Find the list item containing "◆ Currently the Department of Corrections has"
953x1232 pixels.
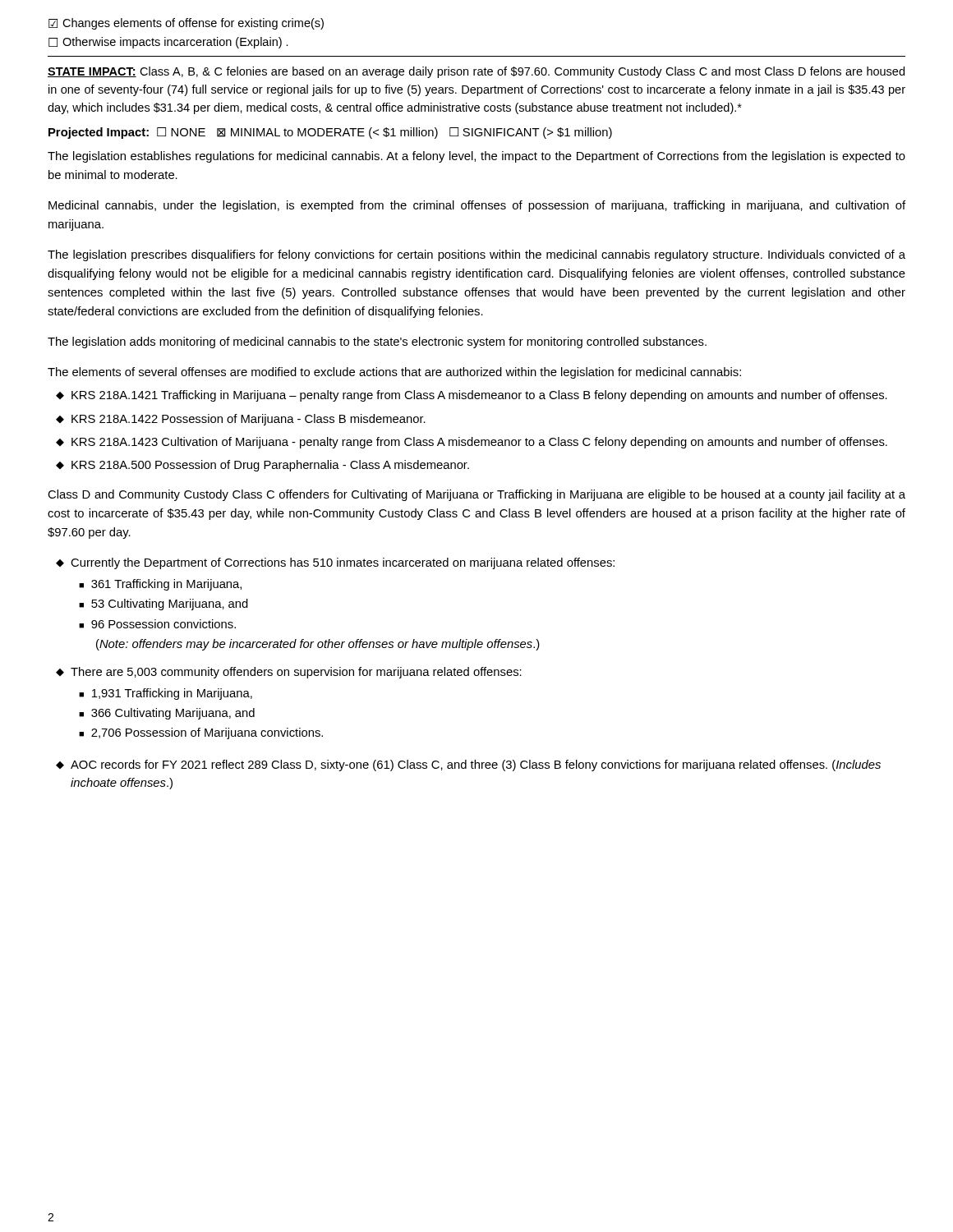point(335,563)
